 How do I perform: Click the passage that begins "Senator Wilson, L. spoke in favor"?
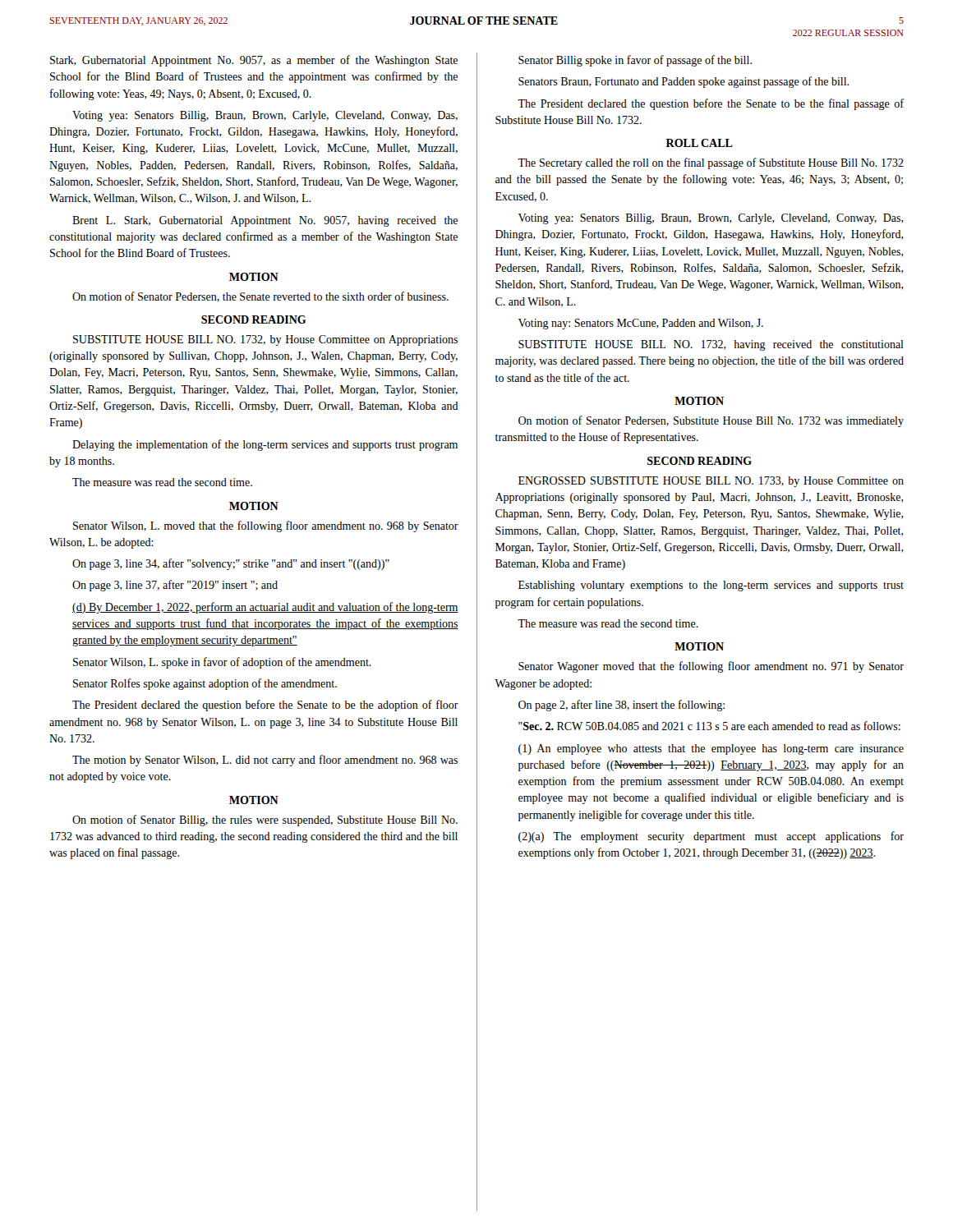pos(254,720)
